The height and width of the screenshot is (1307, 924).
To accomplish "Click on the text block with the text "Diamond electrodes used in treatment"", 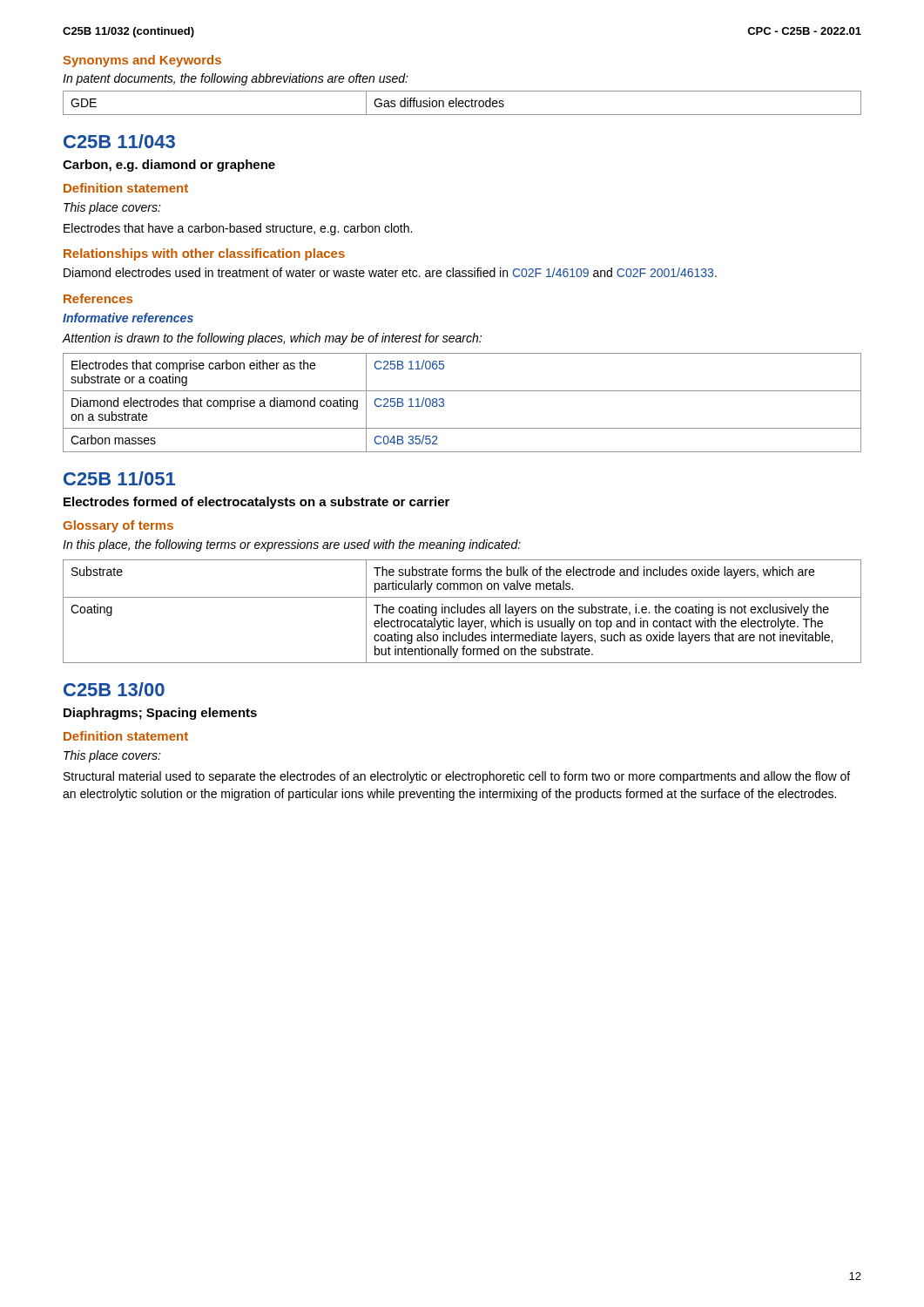I will 462,274.
